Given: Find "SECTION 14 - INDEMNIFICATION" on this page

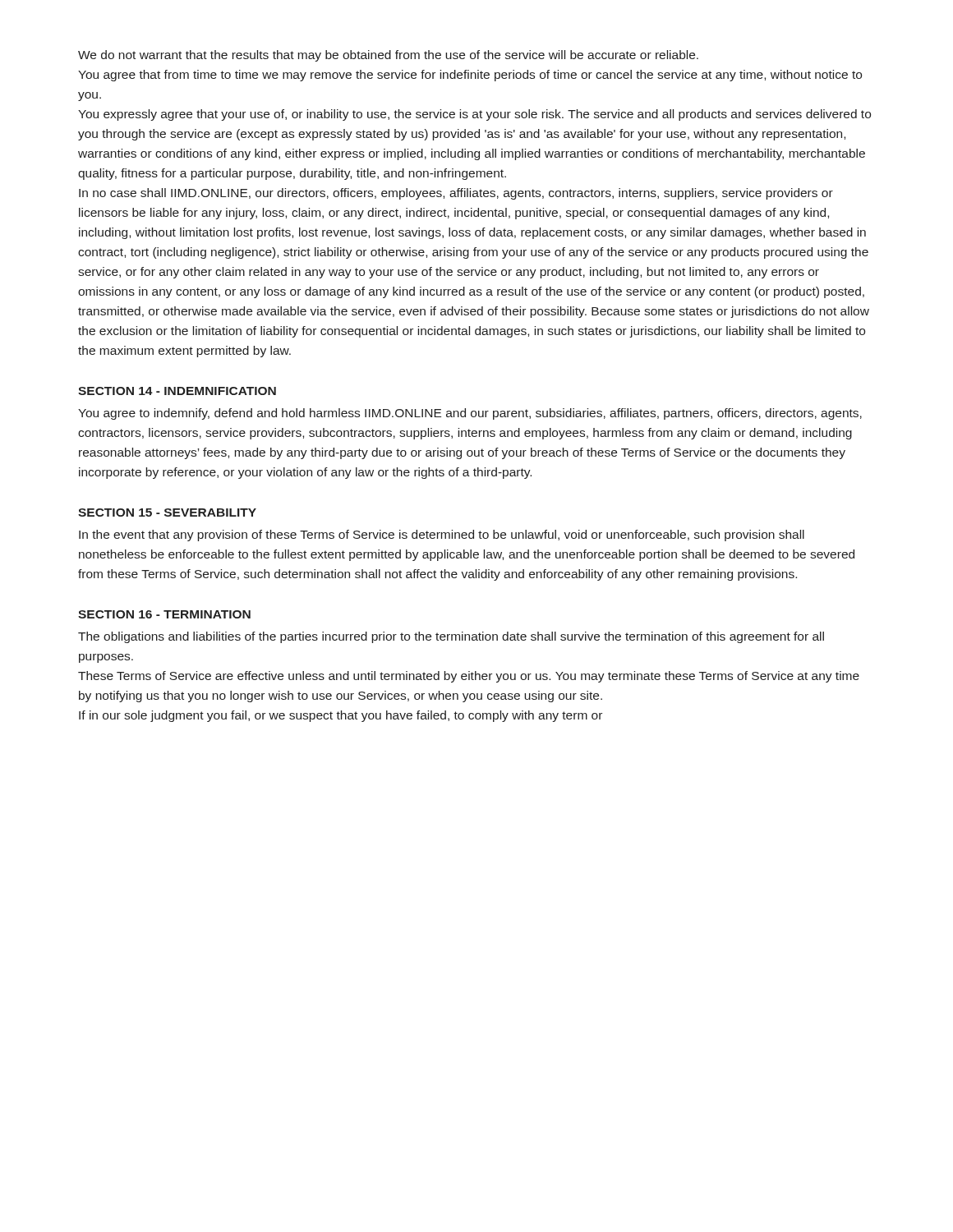Looking at the screenshot, I should coord(177,391).
